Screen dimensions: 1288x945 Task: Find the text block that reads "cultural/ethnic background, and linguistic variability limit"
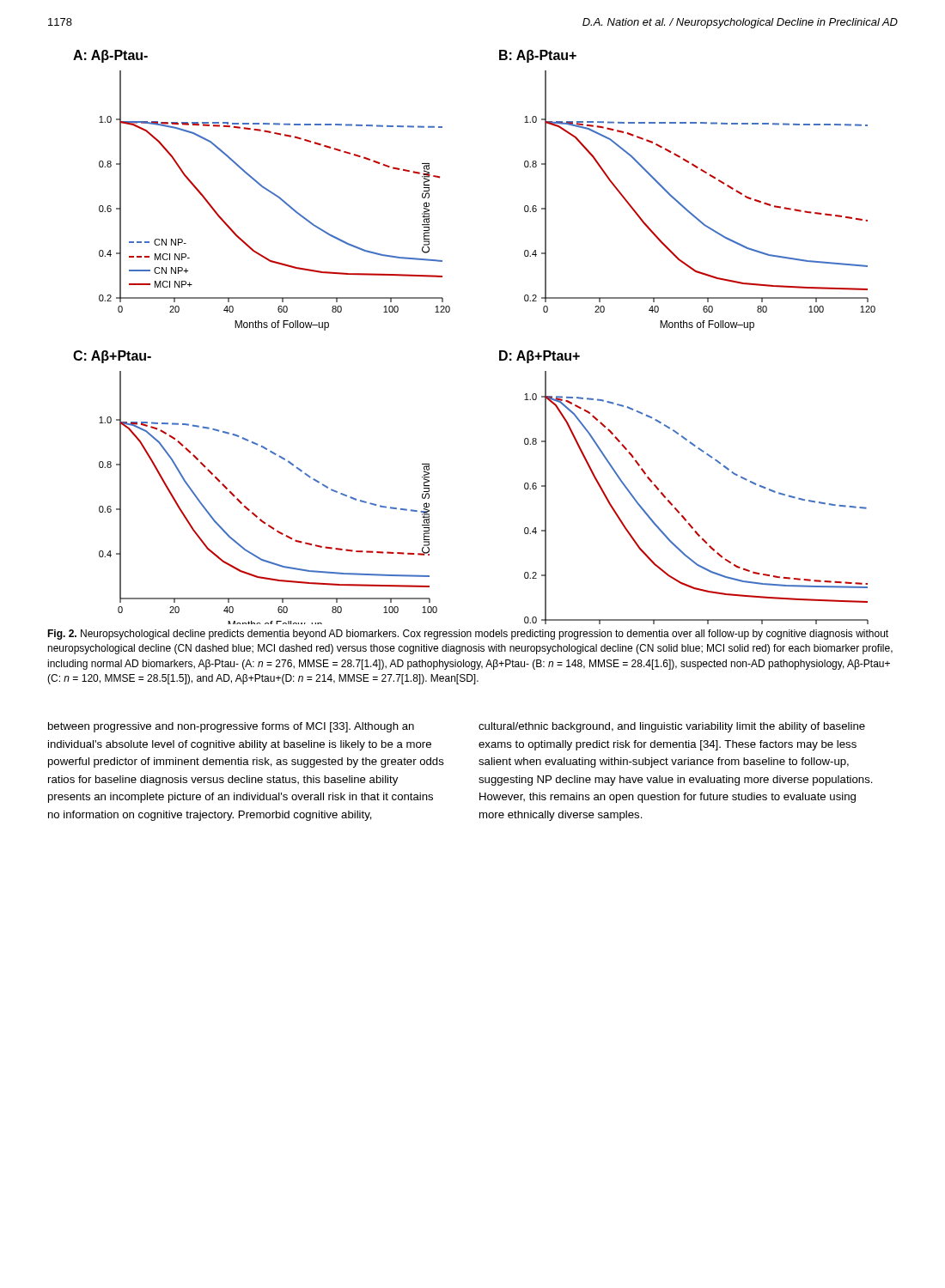tap(676, 770)
